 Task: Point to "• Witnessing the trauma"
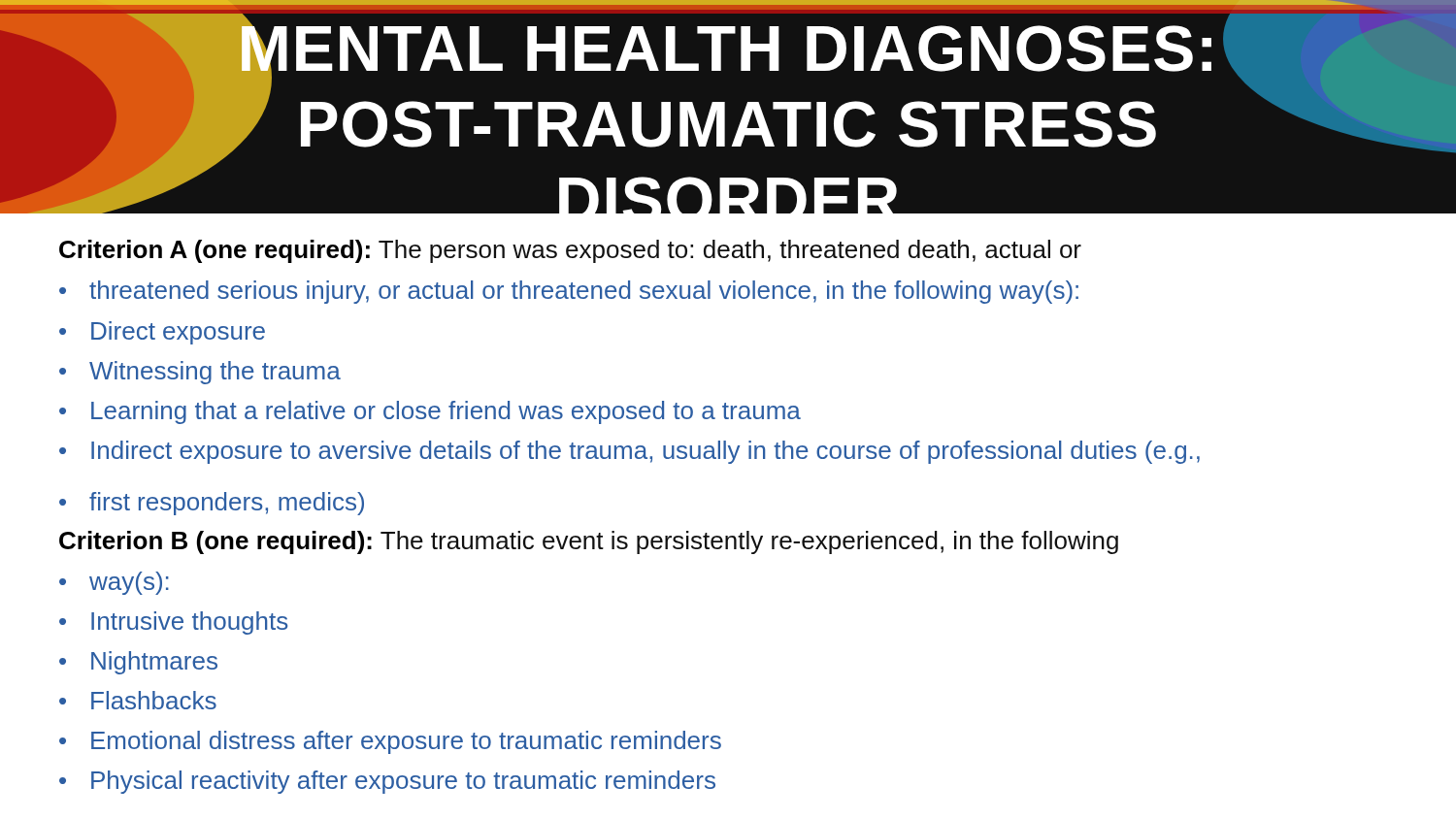point(199,371)
